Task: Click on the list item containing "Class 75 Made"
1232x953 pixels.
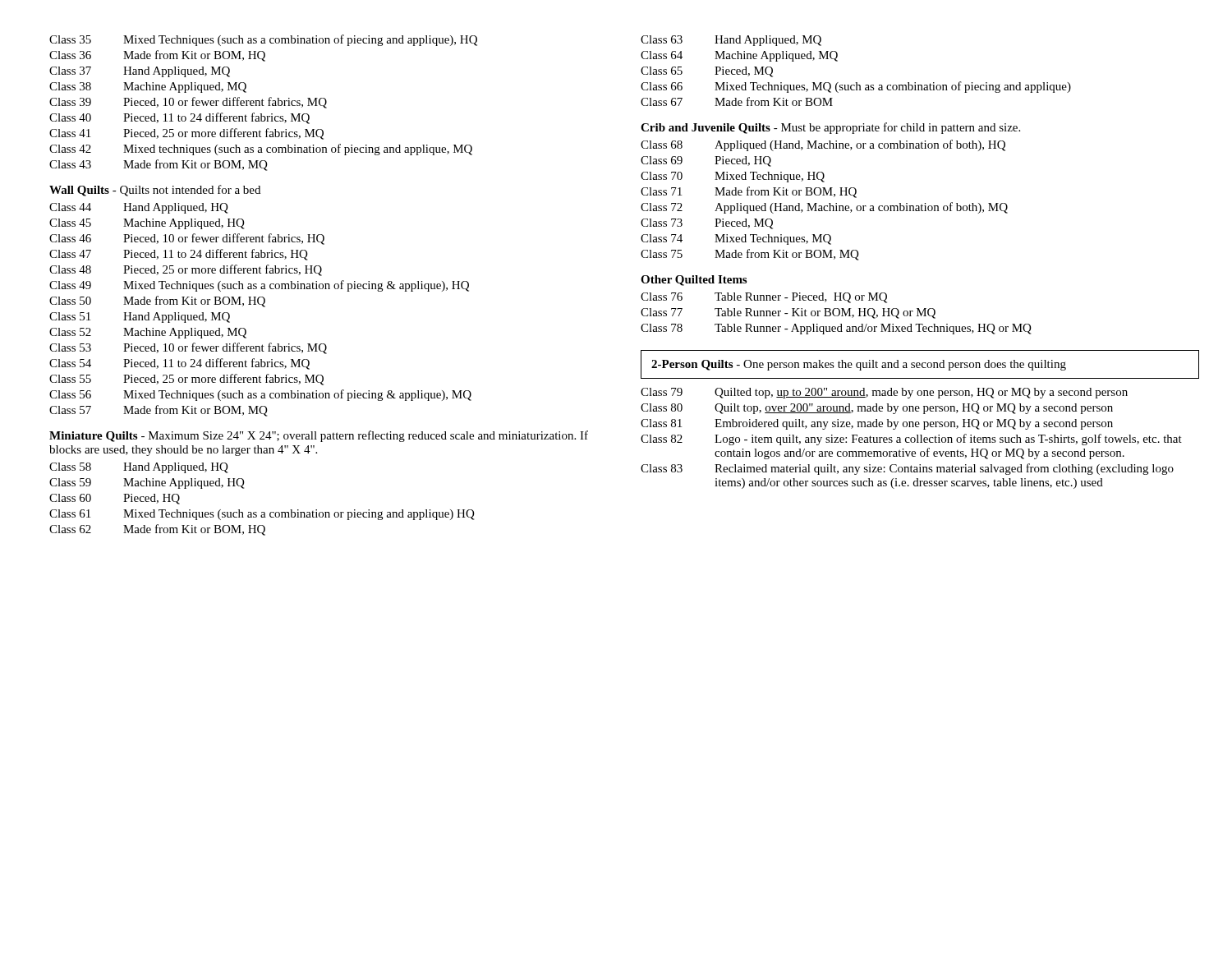Action: [x=750, y=255]
